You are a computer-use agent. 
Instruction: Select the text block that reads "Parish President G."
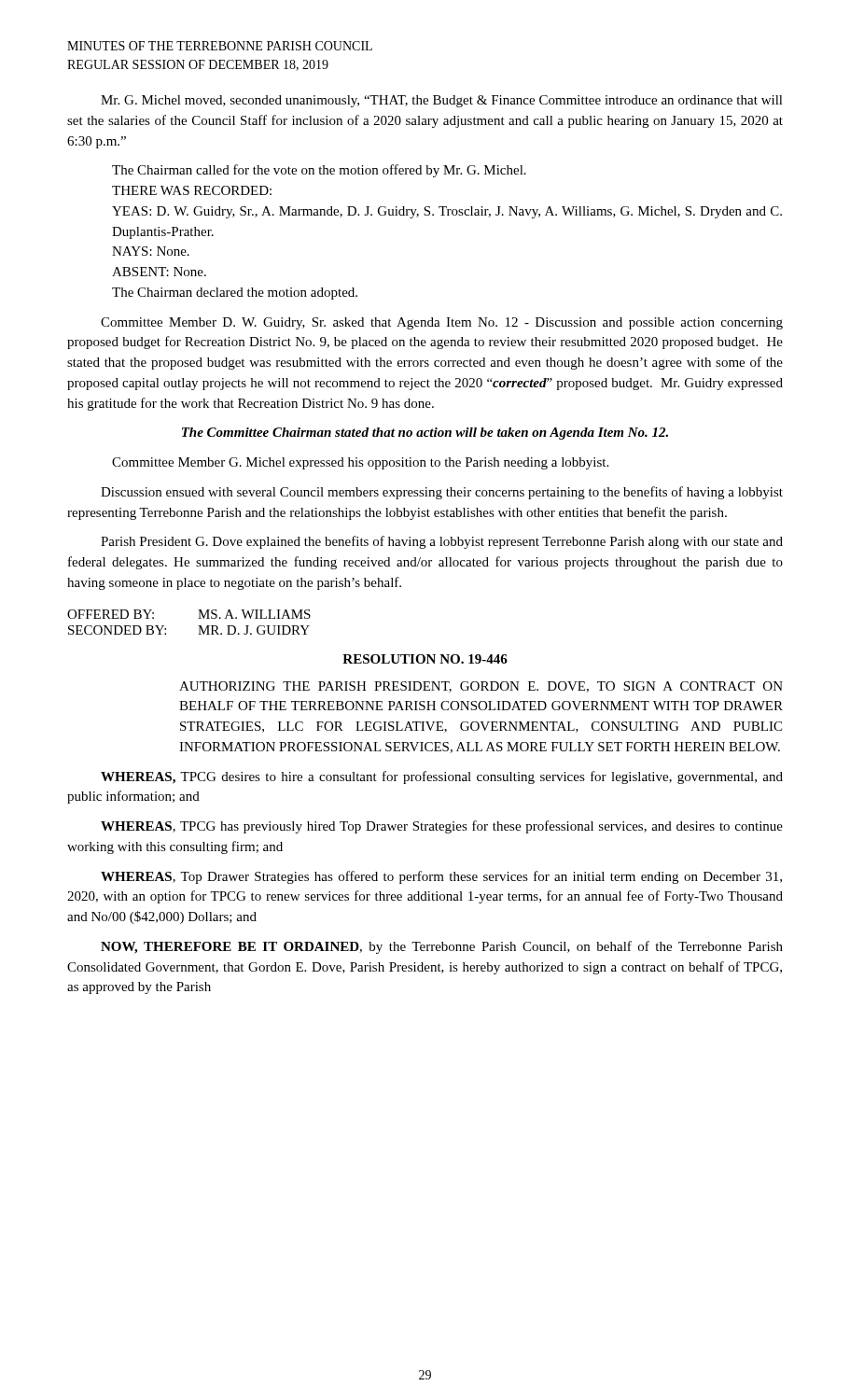point(425,563)
